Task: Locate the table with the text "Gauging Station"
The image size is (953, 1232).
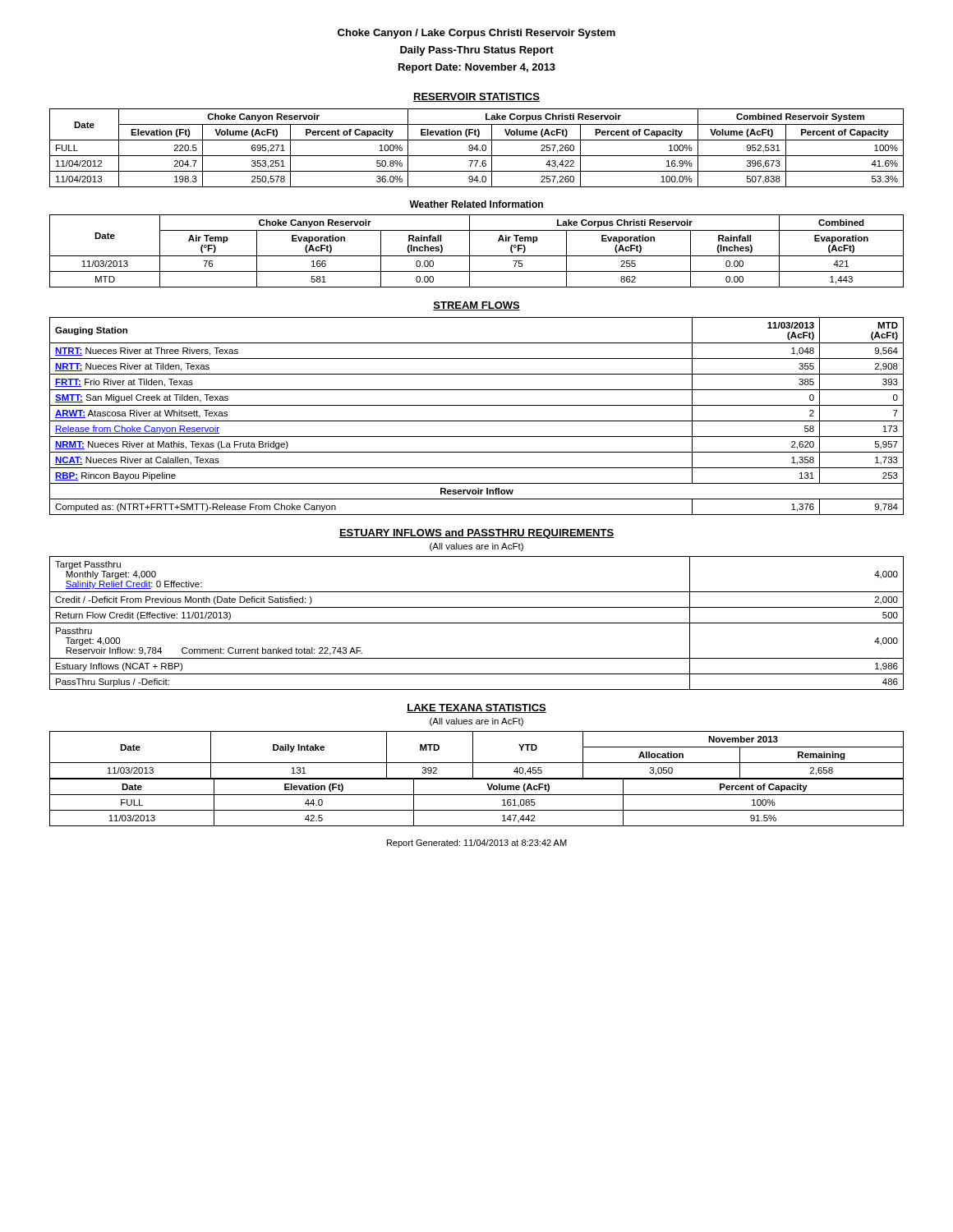Action: point(476,416)
